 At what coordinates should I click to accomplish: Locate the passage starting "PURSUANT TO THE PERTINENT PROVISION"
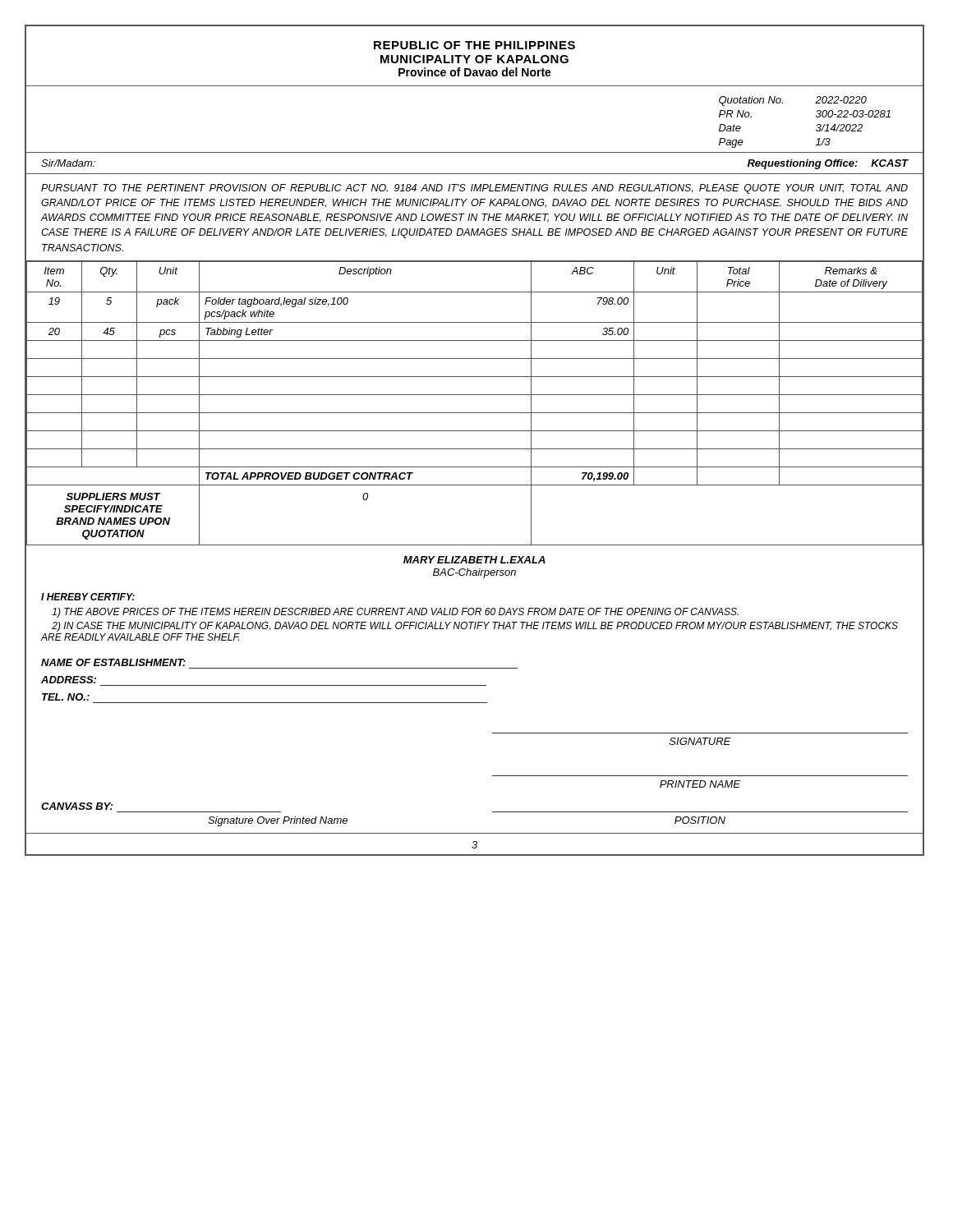tap(474, 218)
